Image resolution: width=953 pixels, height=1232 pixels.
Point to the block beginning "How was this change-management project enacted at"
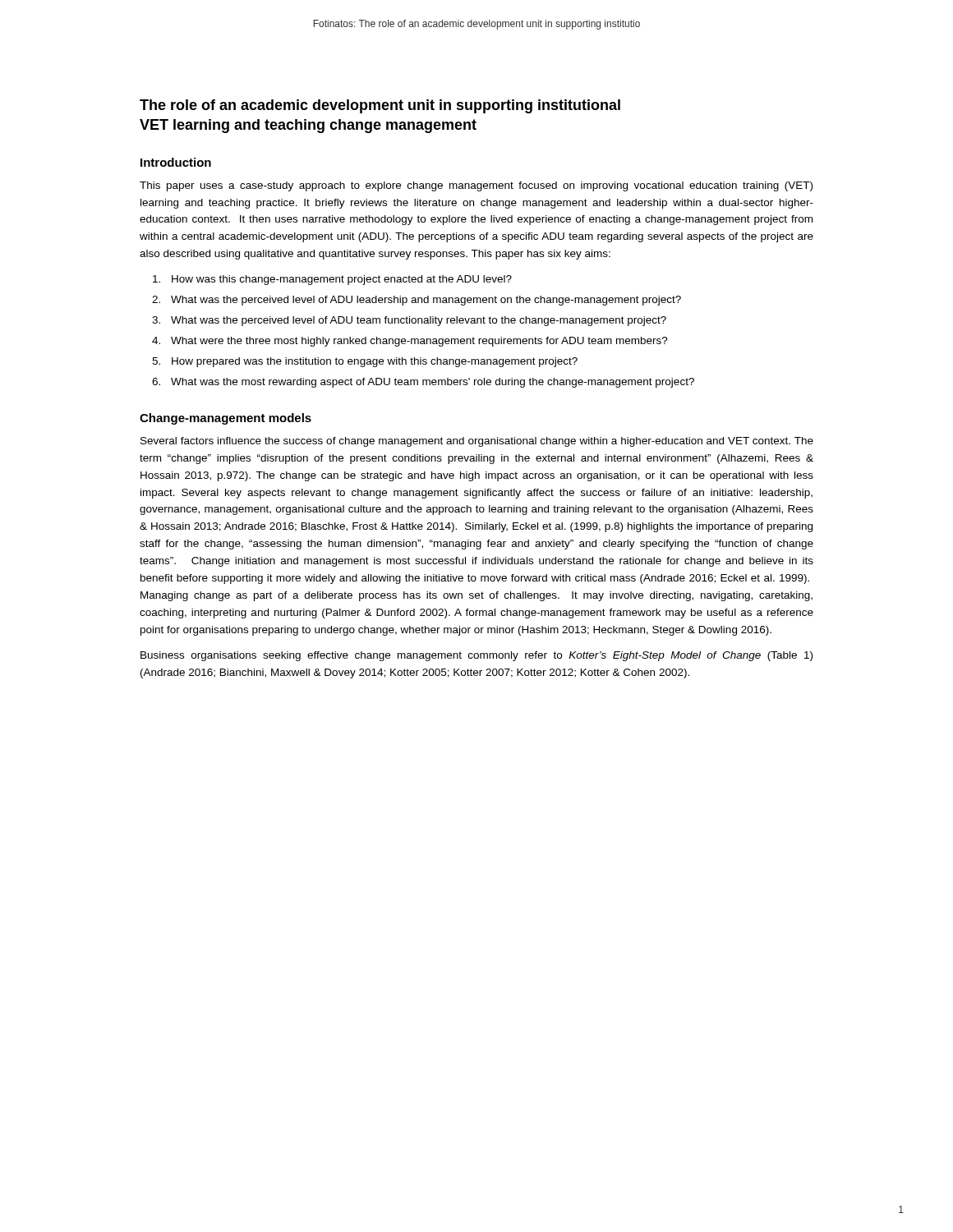(341, 279)
